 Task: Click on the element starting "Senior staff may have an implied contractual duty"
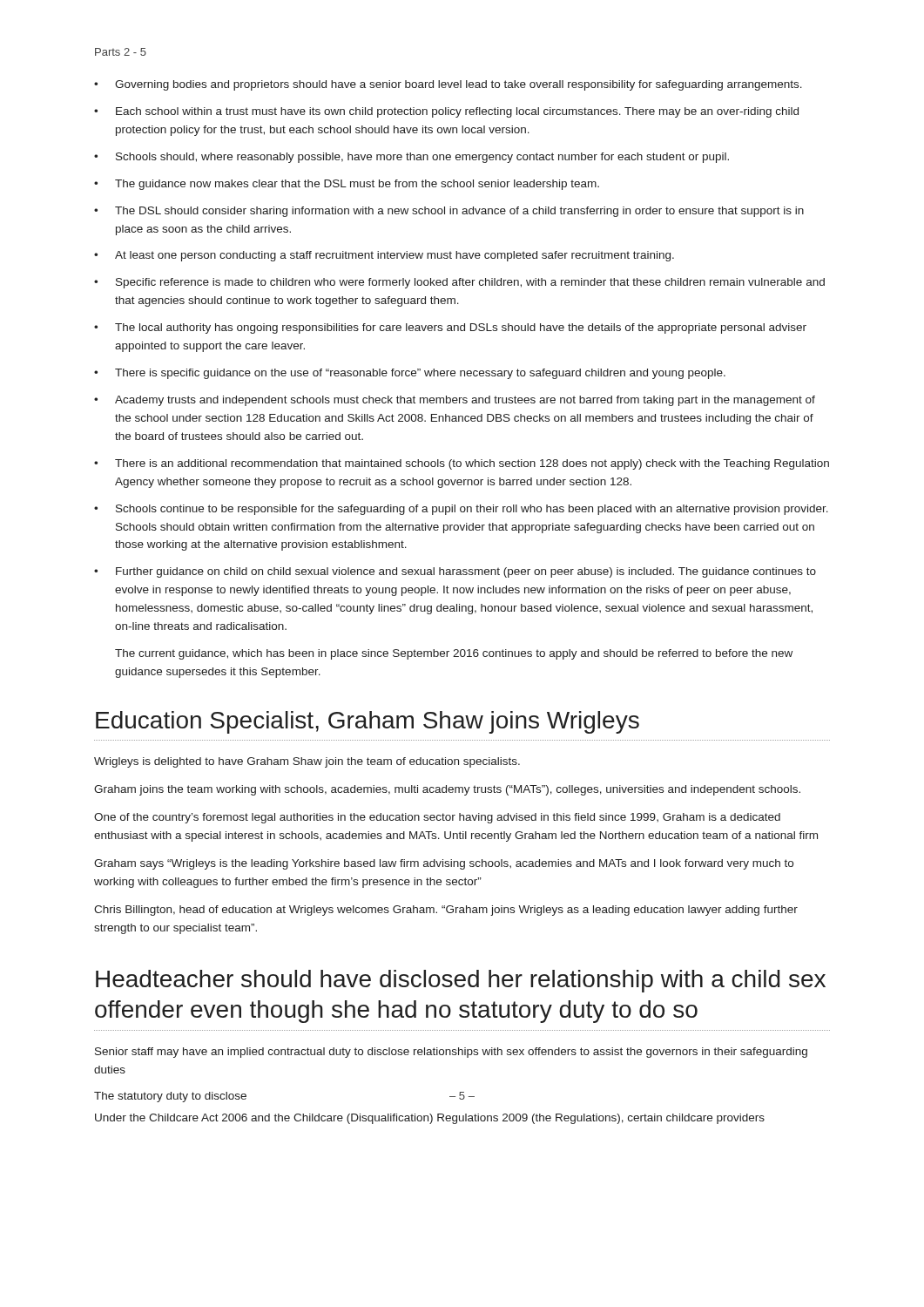pyautogui.click(x=451, y=1060)
